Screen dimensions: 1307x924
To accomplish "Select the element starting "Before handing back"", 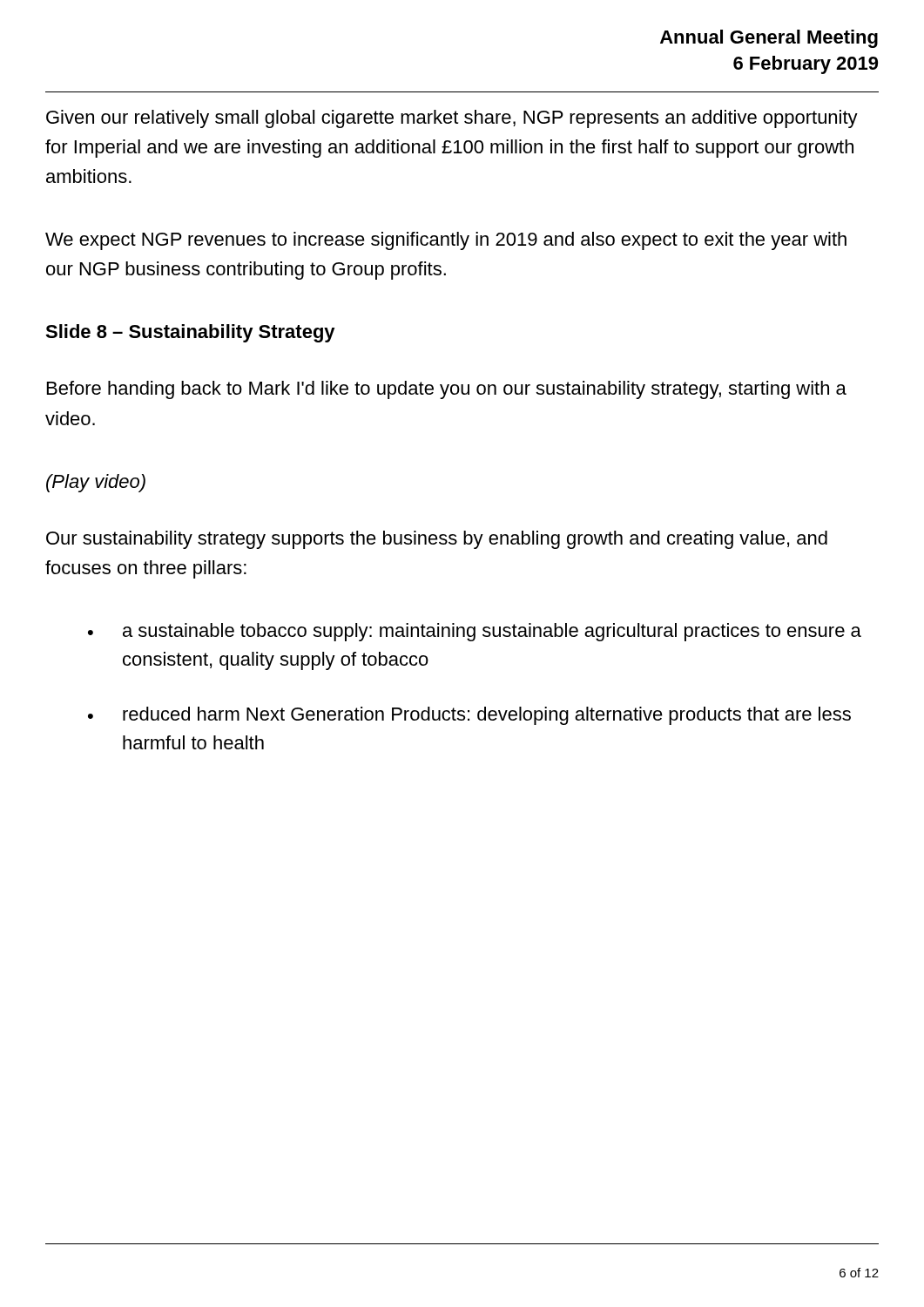I will (x=446, y=403).
